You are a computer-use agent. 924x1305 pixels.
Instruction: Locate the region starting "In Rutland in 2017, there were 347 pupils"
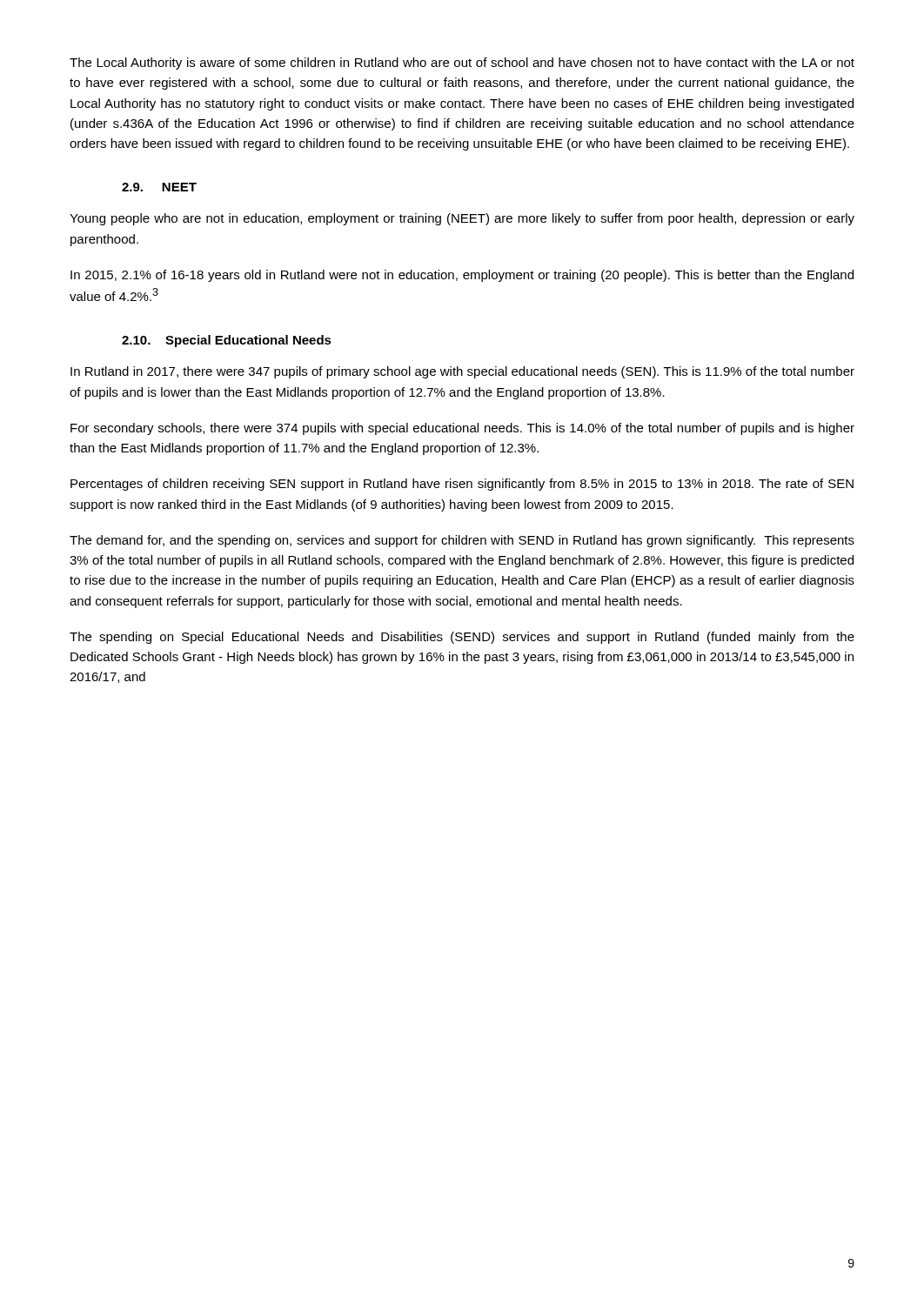[x=462, y=381]
